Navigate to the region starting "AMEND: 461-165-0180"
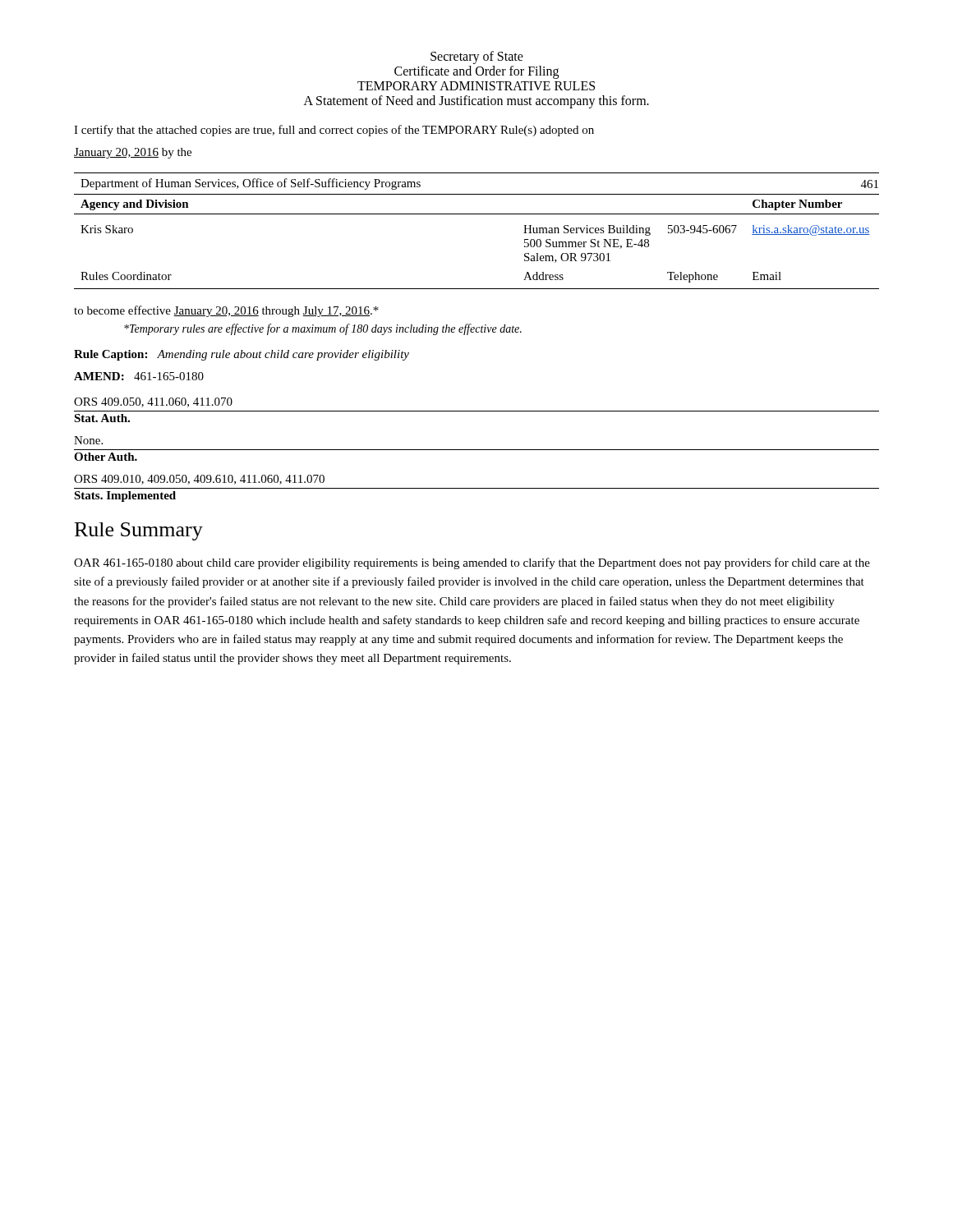This screenshot has height=1232, width=953. coord(139,376)
